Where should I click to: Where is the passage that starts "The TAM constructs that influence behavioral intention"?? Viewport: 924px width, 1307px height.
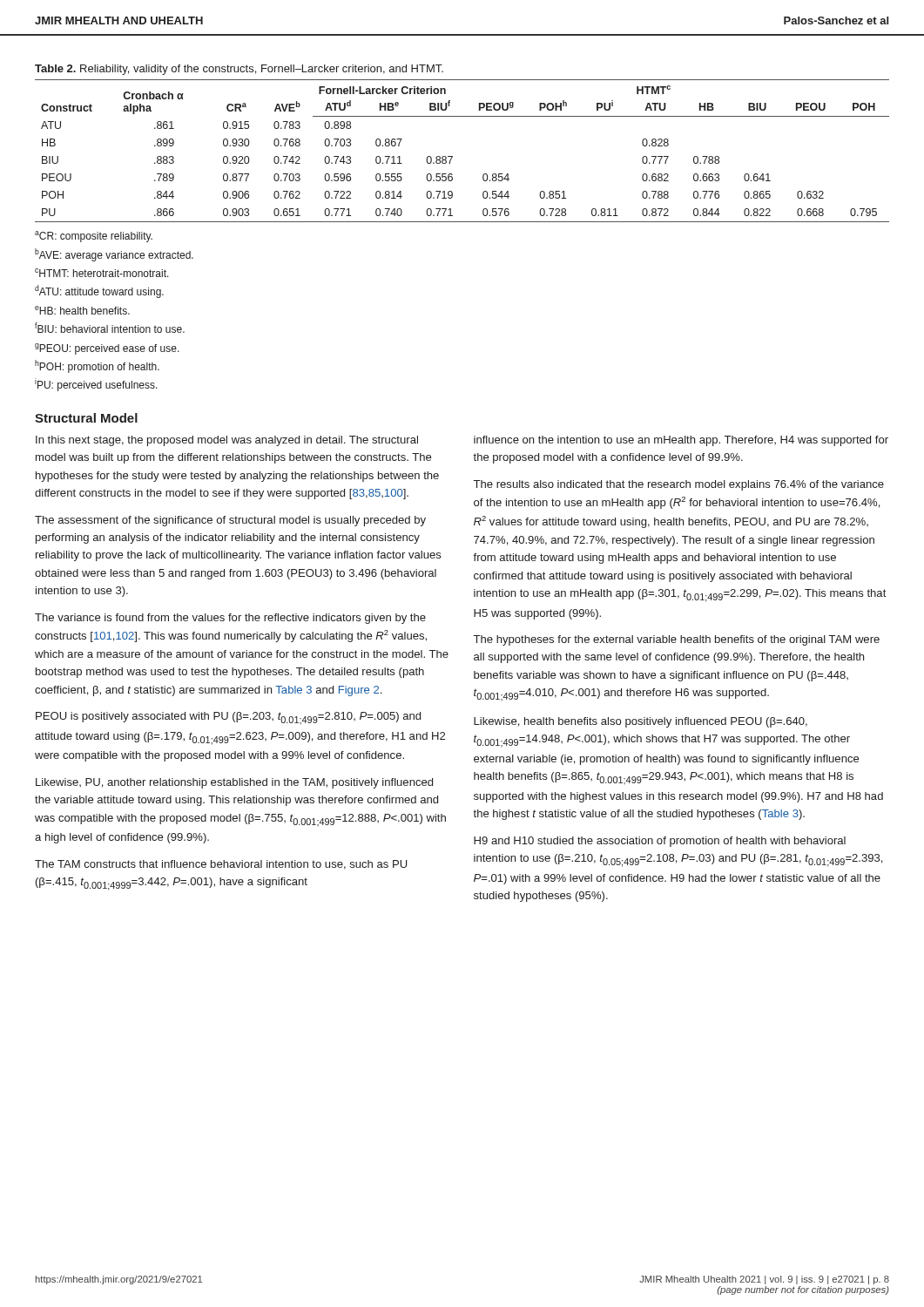221,874
